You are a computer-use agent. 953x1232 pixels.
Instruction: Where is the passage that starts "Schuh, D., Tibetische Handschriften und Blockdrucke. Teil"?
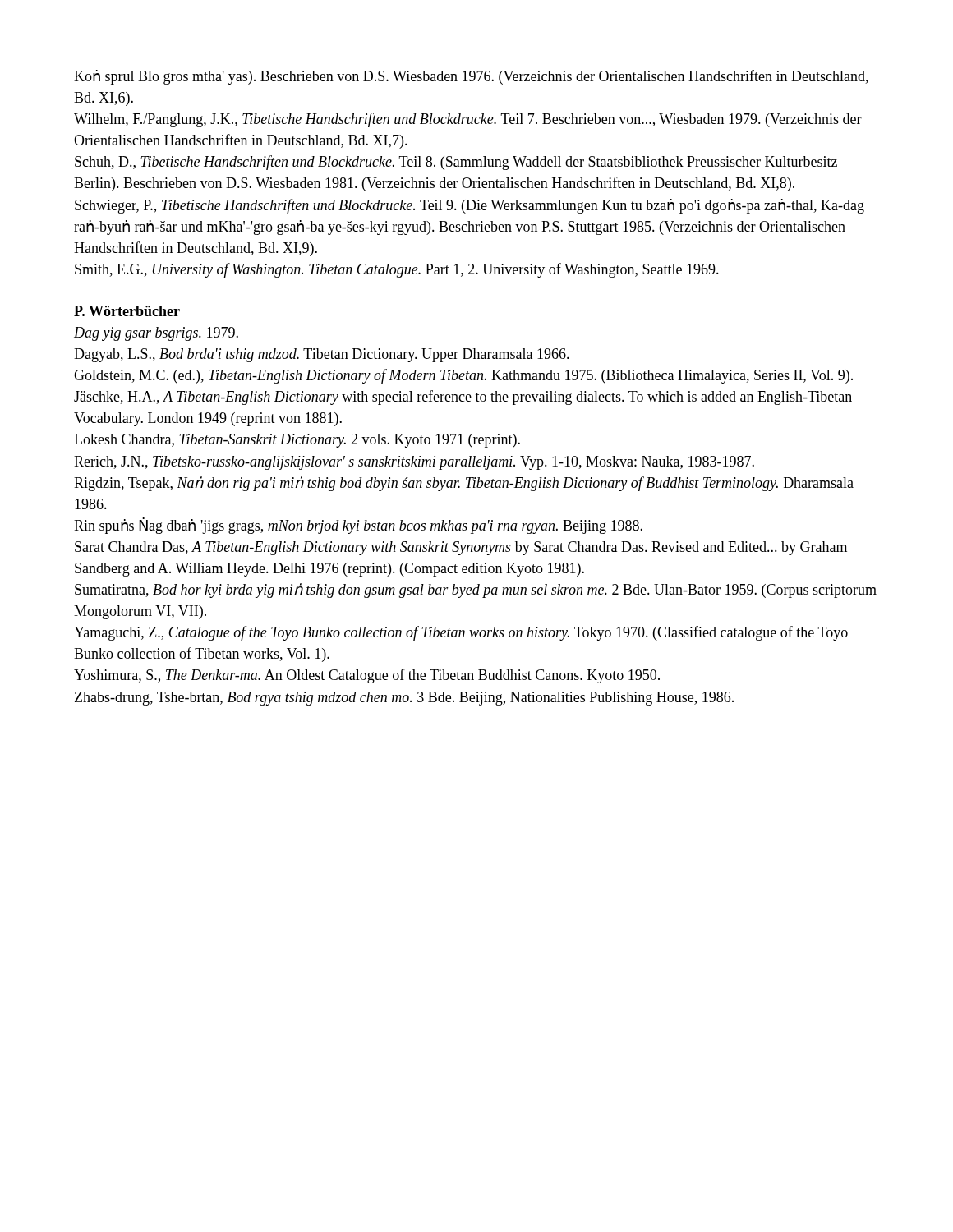click(x=476, y=173)
